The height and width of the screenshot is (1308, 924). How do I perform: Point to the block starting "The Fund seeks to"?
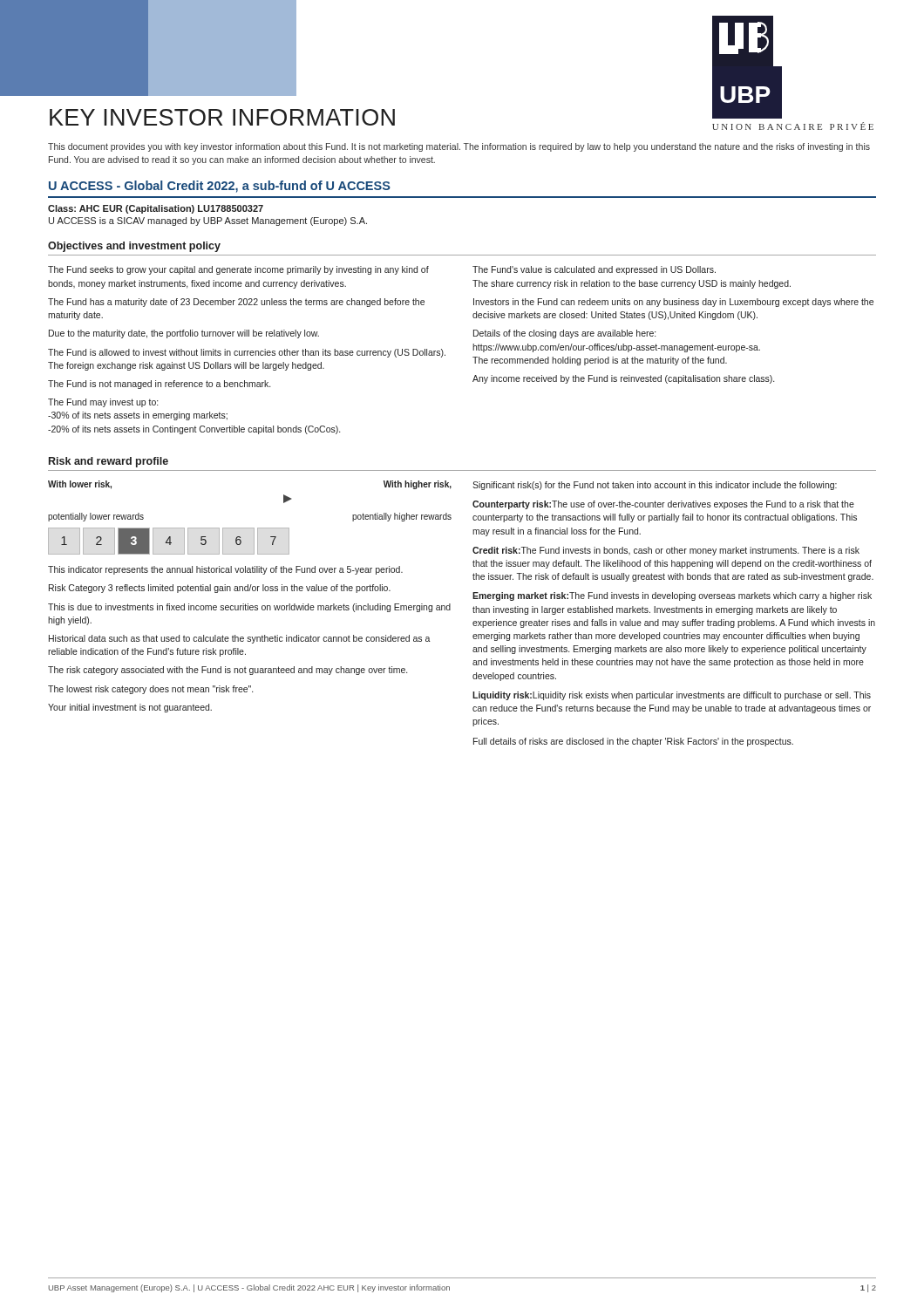tap(250, 350)
